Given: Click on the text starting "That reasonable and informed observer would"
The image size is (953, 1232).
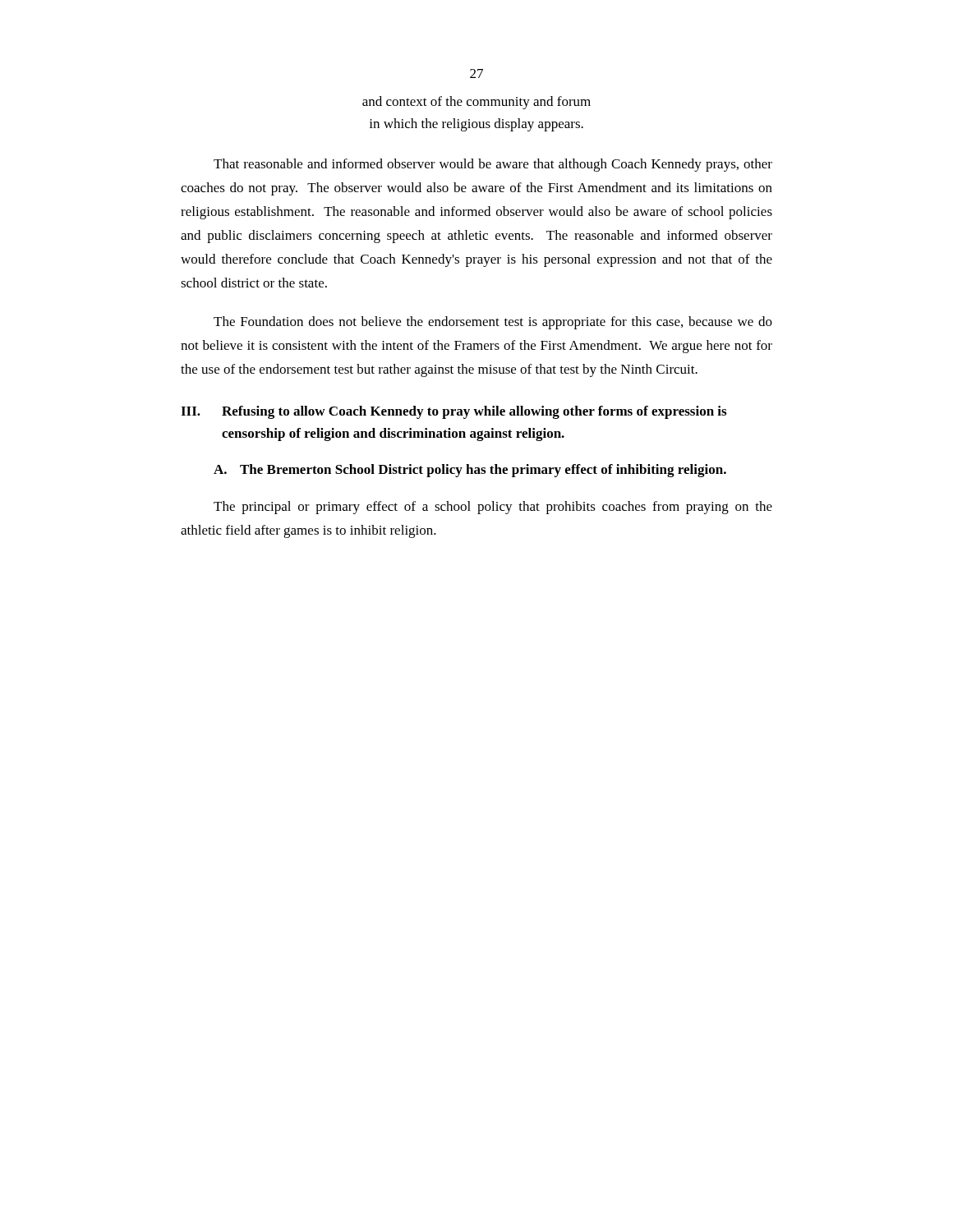Looking at the screenshot, I should click(476, 223).
